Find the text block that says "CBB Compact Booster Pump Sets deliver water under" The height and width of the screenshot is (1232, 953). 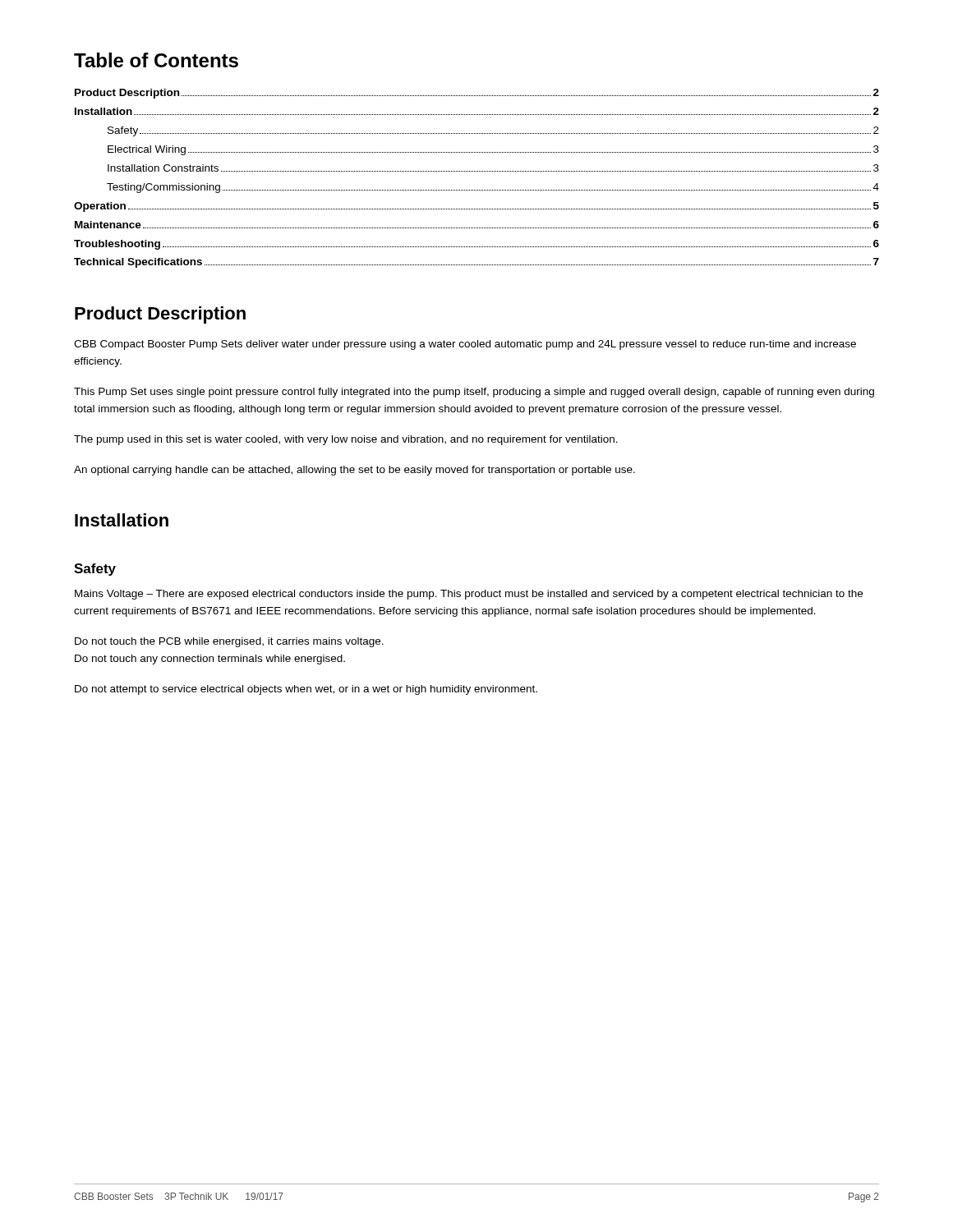465,353
